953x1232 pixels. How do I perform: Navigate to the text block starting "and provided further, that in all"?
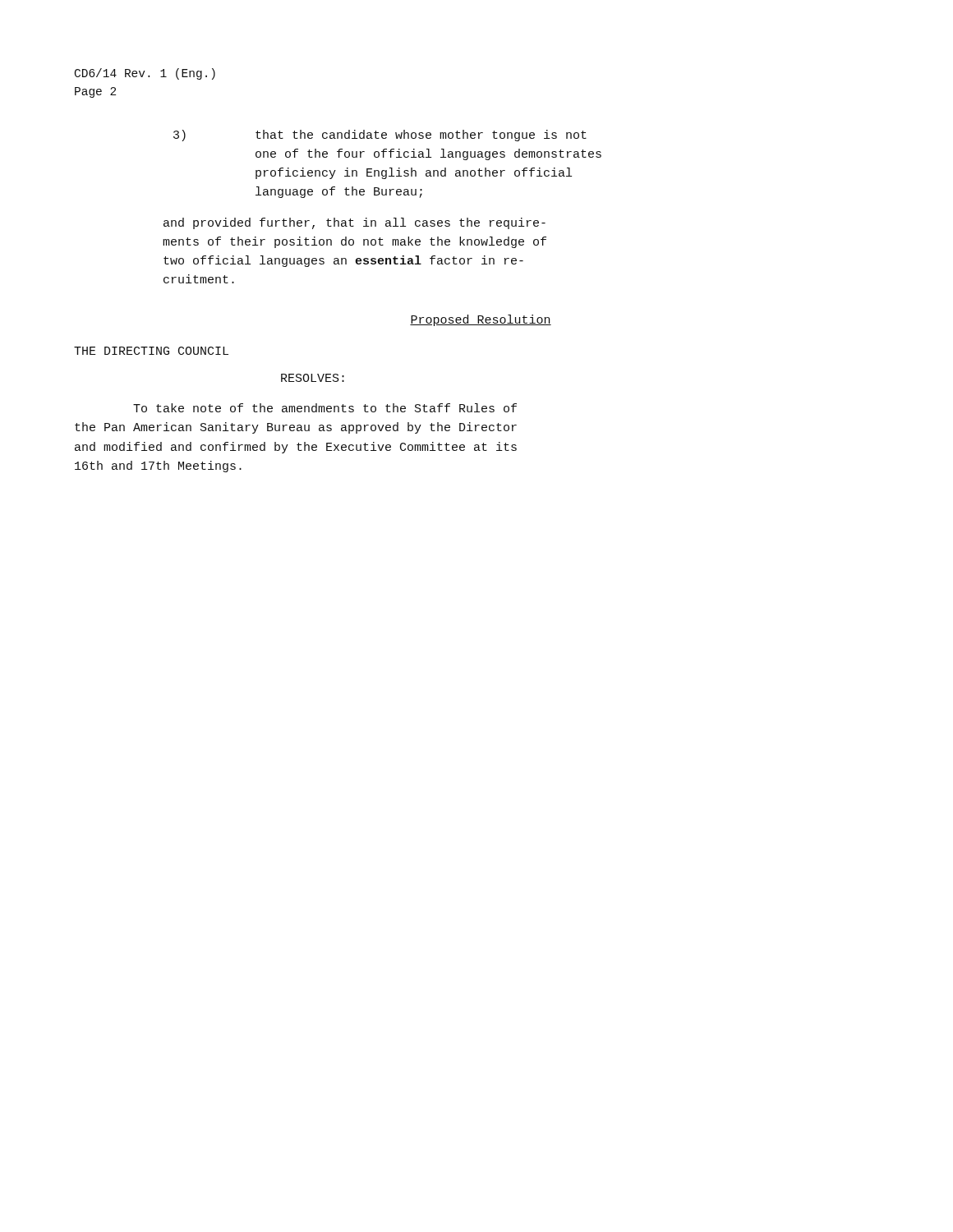pos(311,252)
